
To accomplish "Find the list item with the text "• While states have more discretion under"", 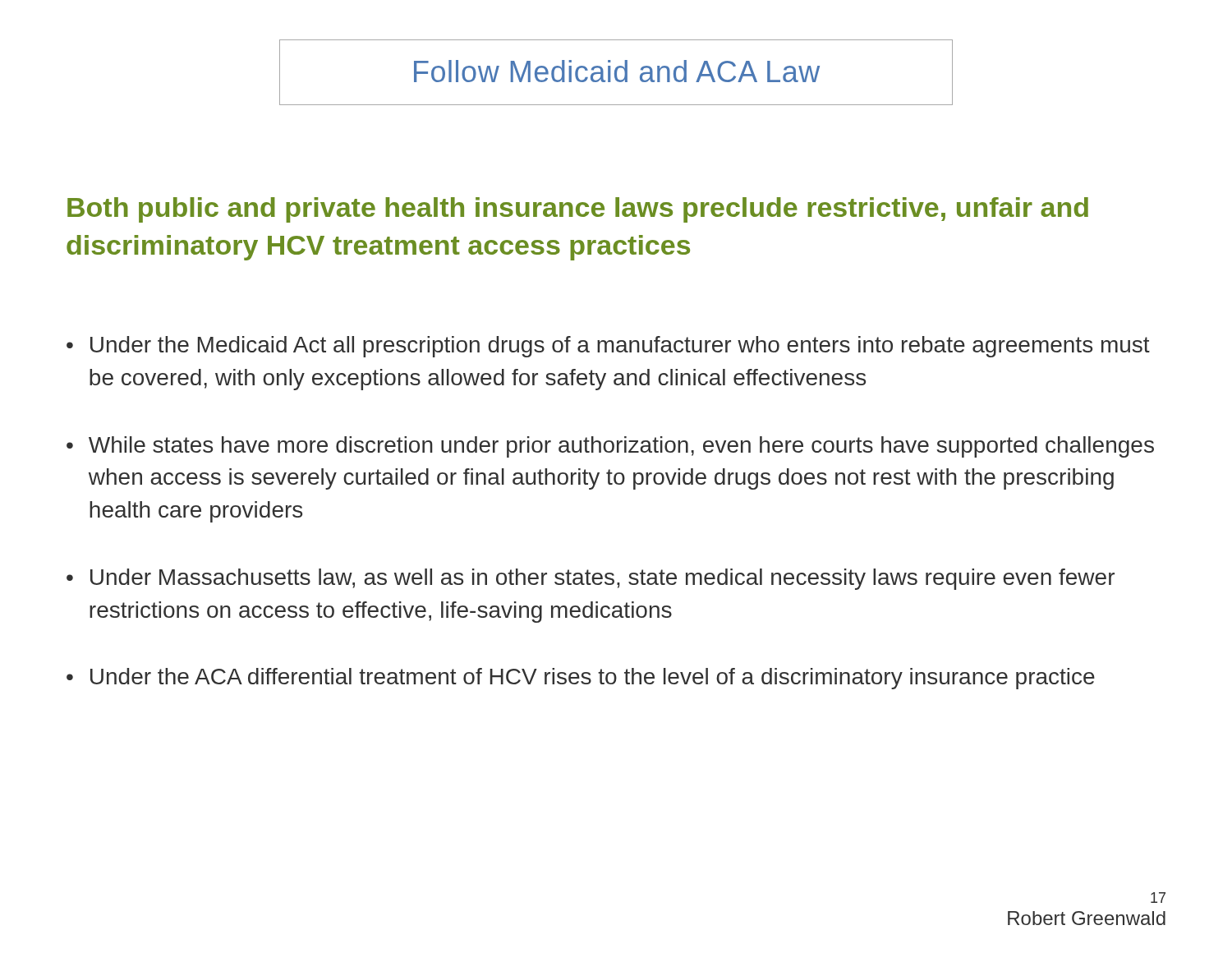I will pyautogui.click(x=616, y=477).
